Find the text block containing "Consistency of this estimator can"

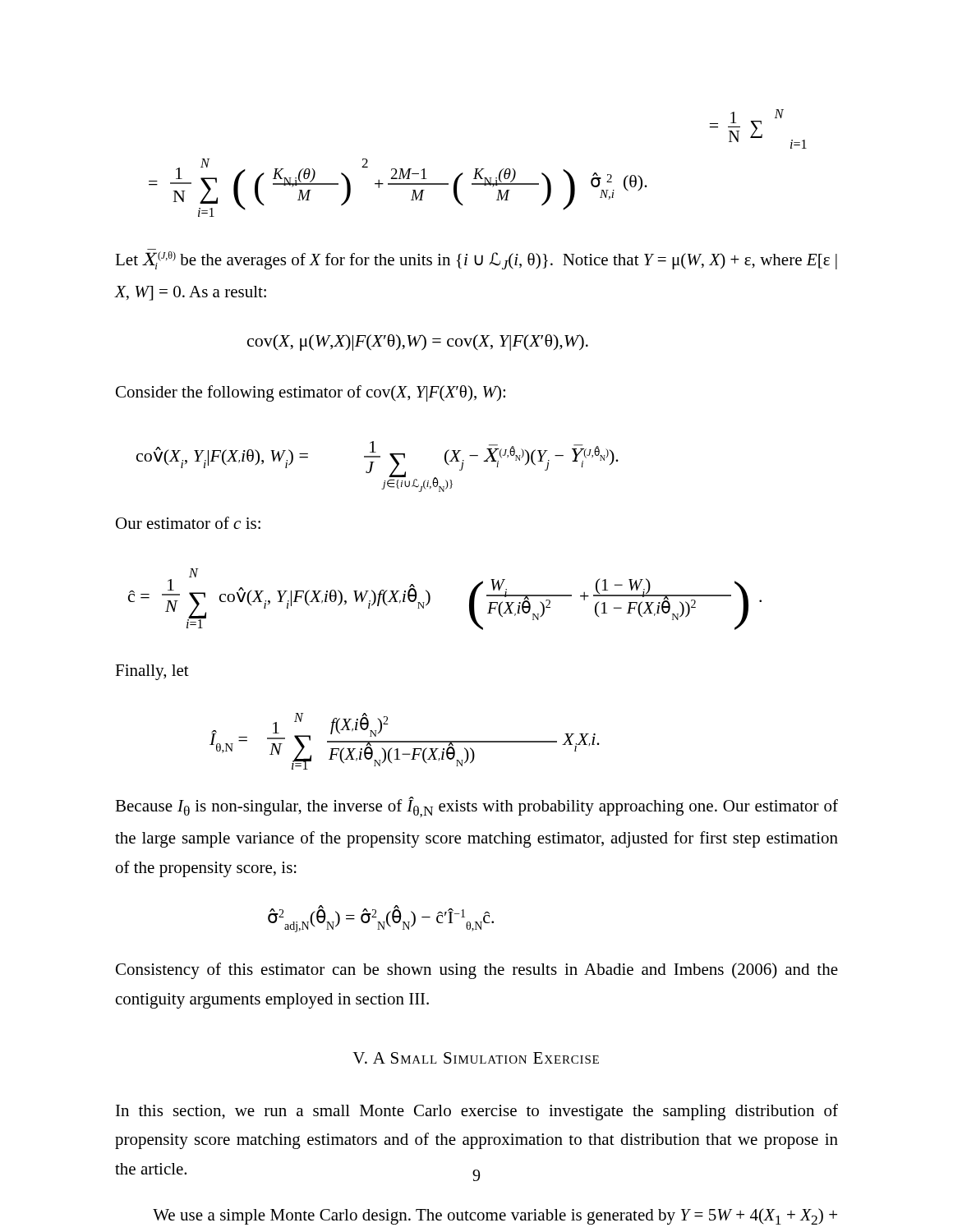tap(476, 984)
